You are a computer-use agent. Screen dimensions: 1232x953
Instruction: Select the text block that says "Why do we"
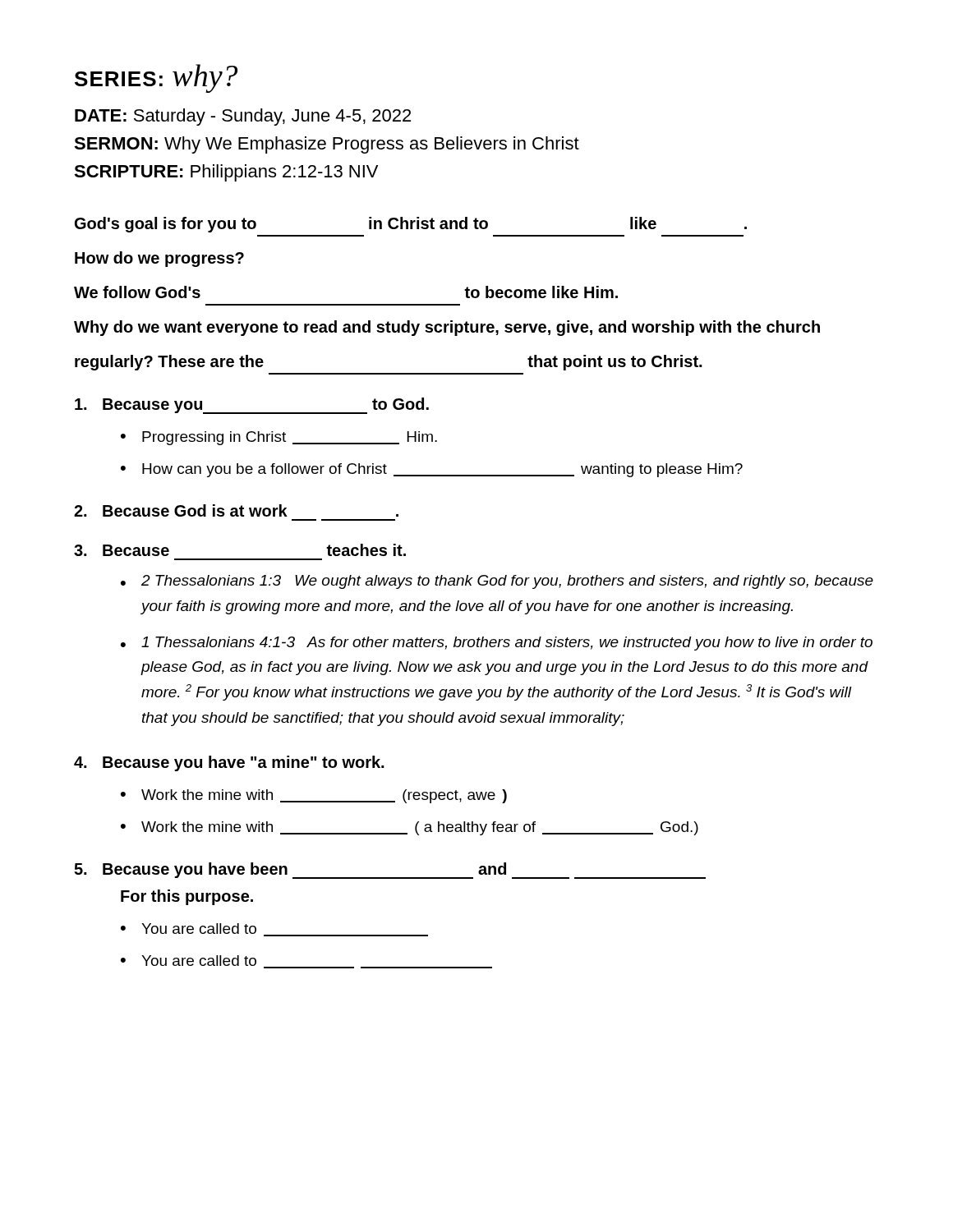pos(447,327)
